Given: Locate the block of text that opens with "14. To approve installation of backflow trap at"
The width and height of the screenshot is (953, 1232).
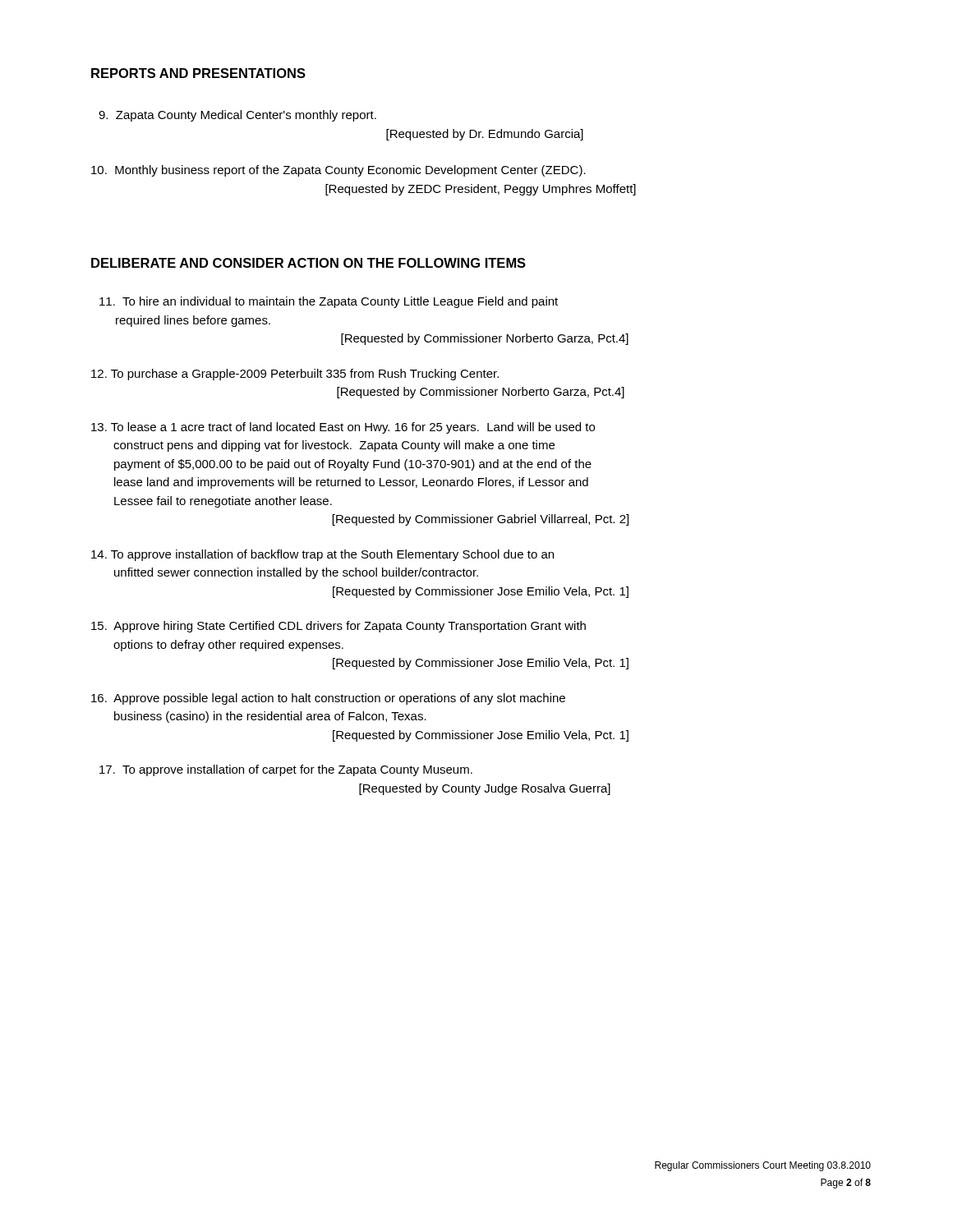Looking at the screenshot, I should [481, 573].
